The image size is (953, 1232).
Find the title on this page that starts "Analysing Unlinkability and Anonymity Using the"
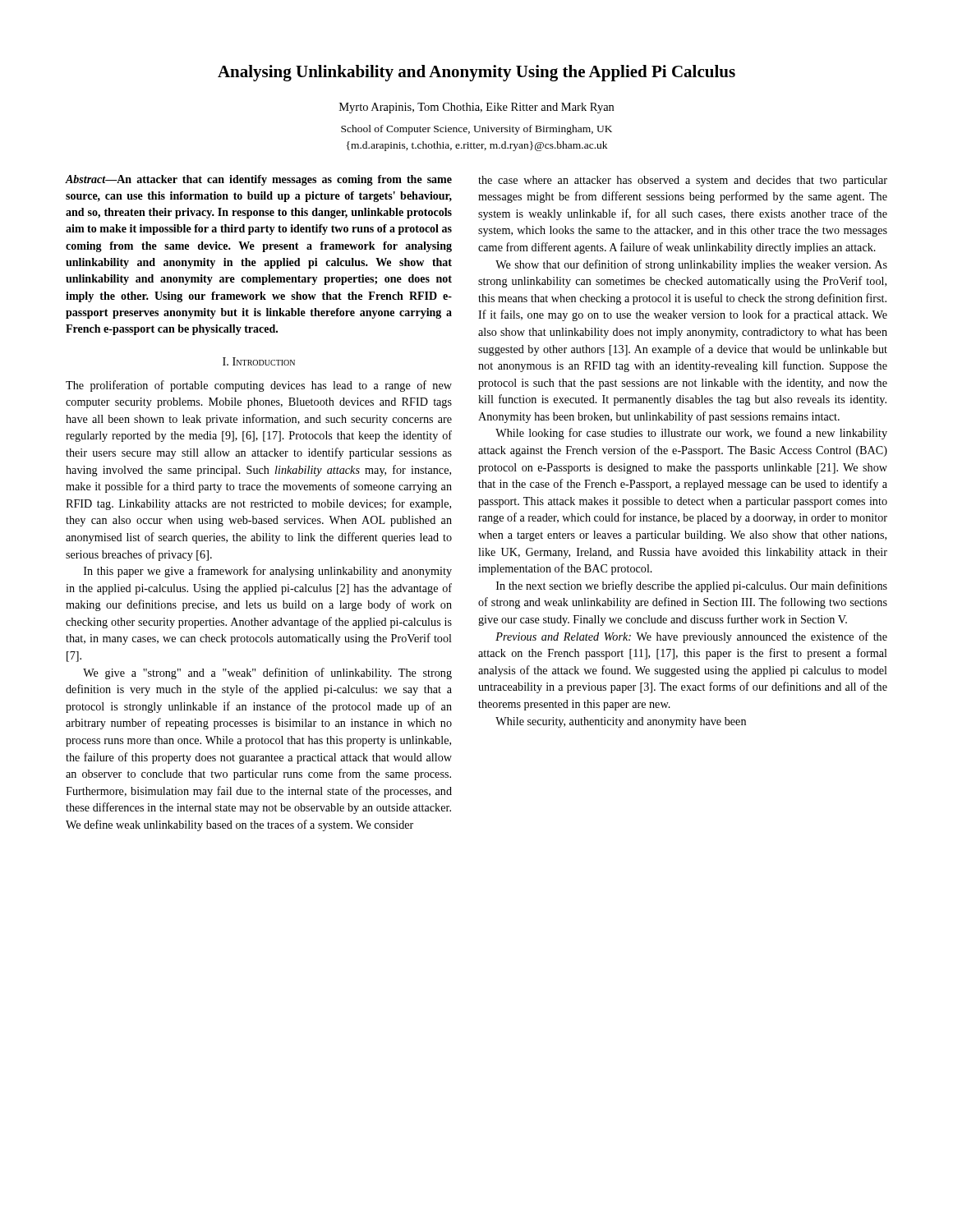[x=476, y=72]
